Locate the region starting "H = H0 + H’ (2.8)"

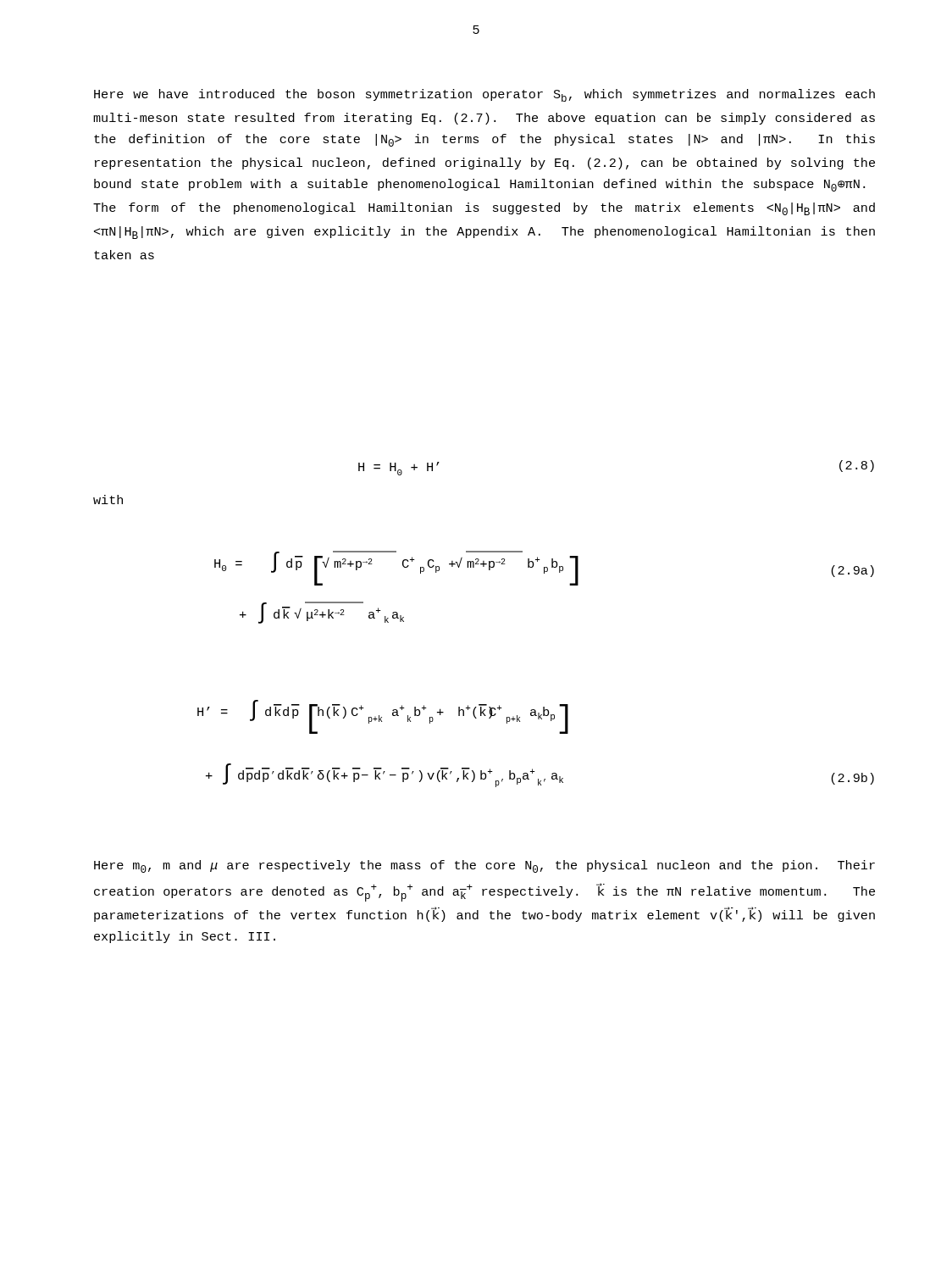[x=393, y=467]
